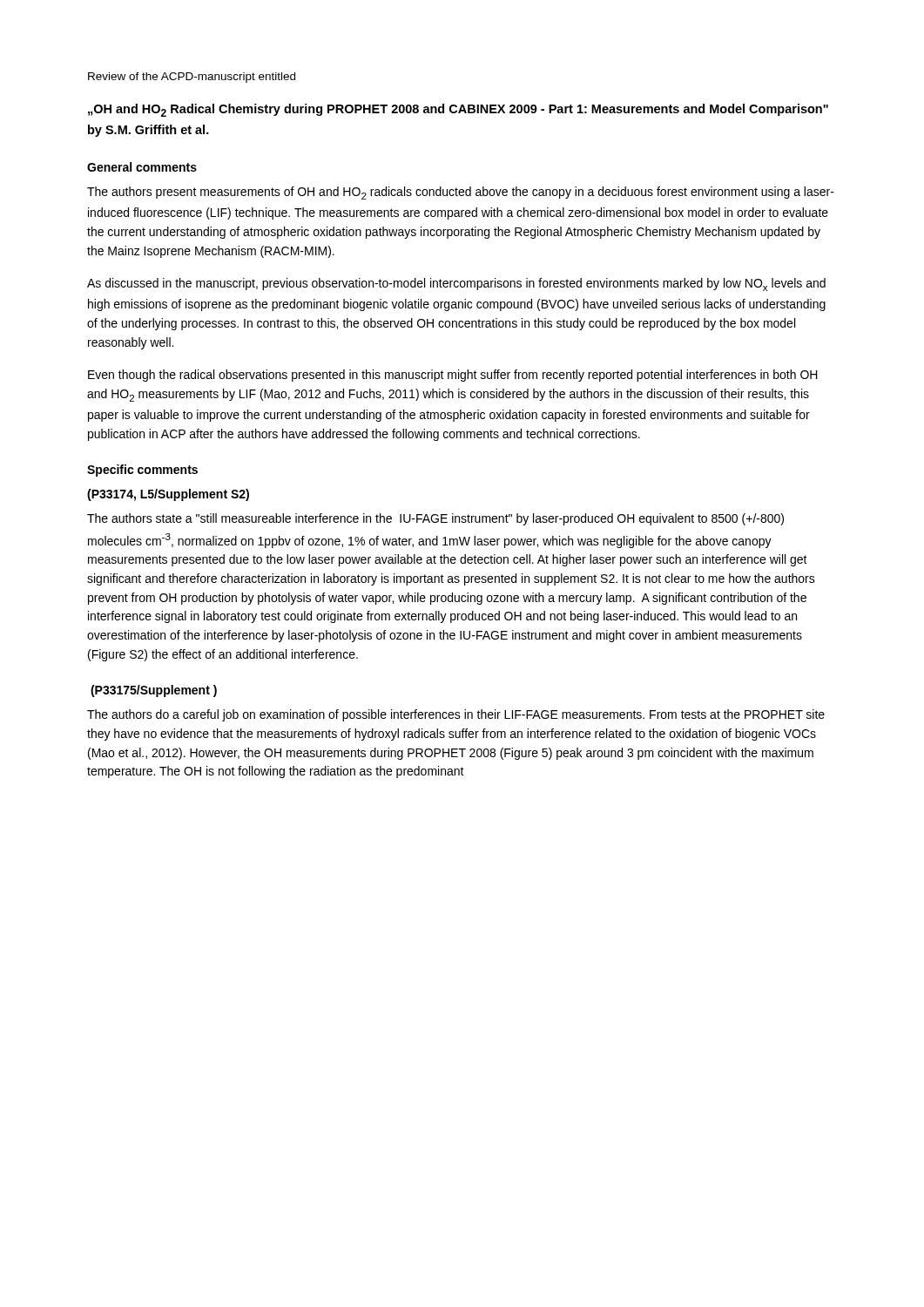
Task: Point to the element starting "The authors state a "still measureable interference"
Action: click(451, 586)
